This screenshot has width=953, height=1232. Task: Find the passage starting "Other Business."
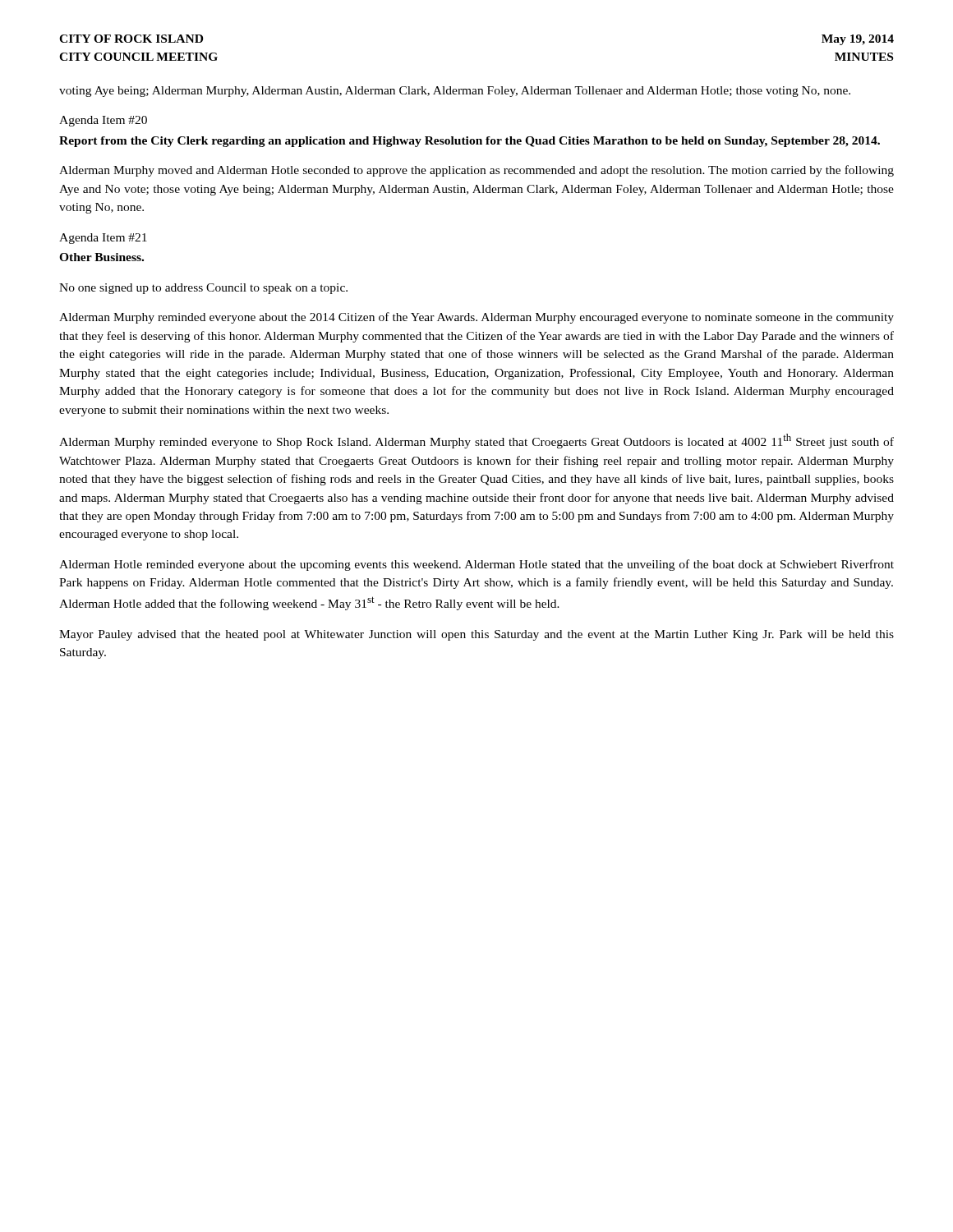(x=102, y=257)
